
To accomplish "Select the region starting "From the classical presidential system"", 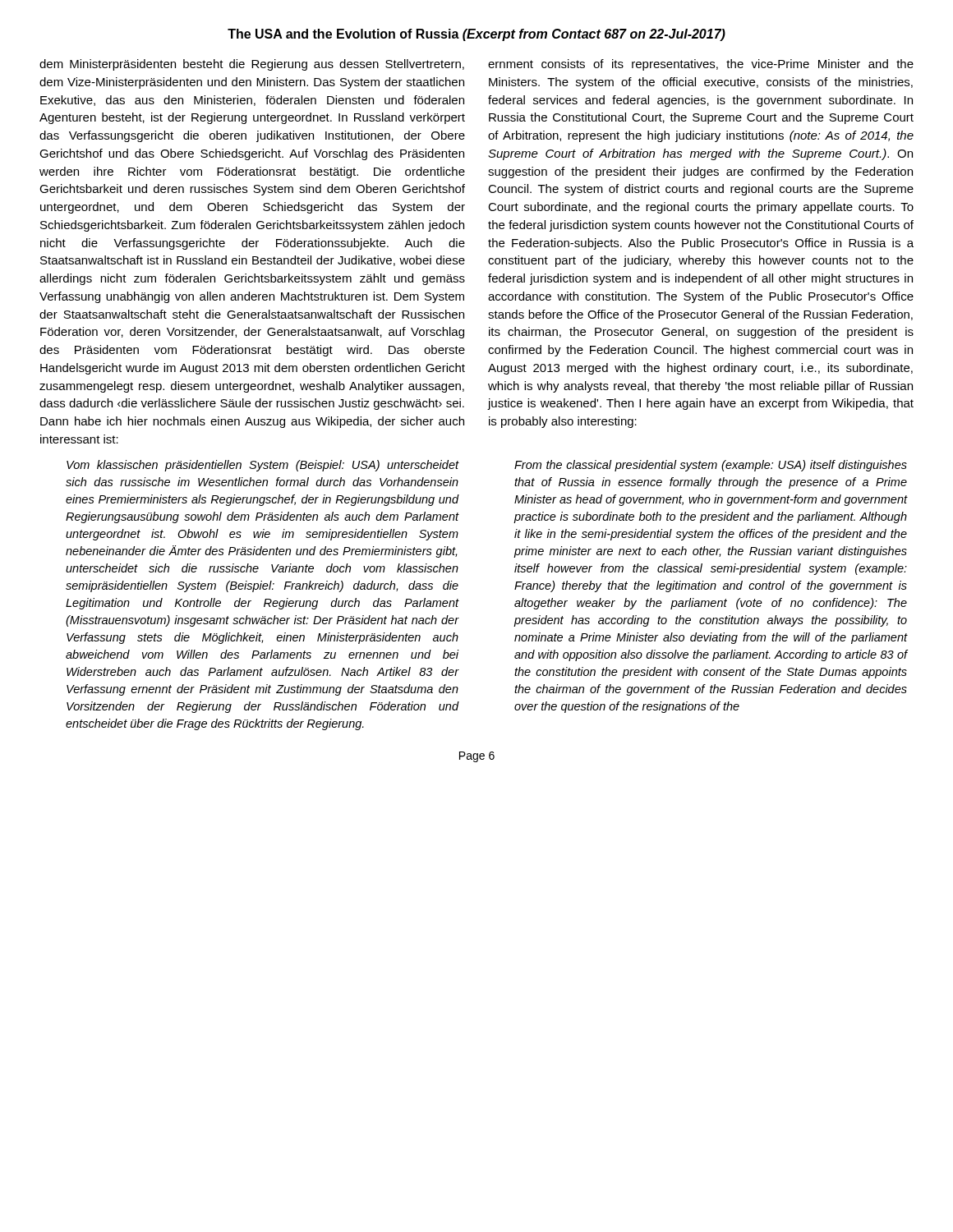I will [701, 586].
